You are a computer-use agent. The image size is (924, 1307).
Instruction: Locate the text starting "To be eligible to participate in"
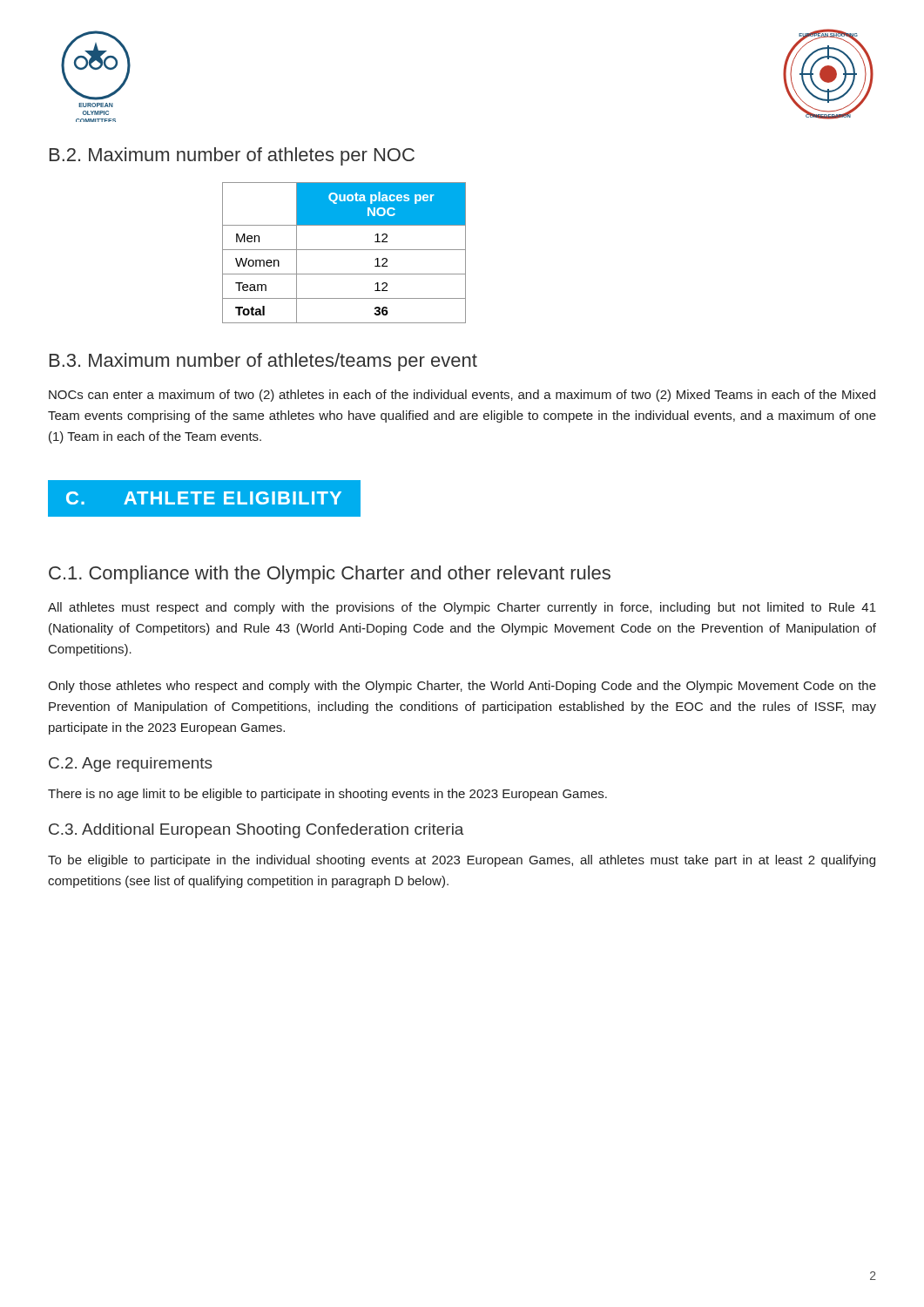pos(462,870)
